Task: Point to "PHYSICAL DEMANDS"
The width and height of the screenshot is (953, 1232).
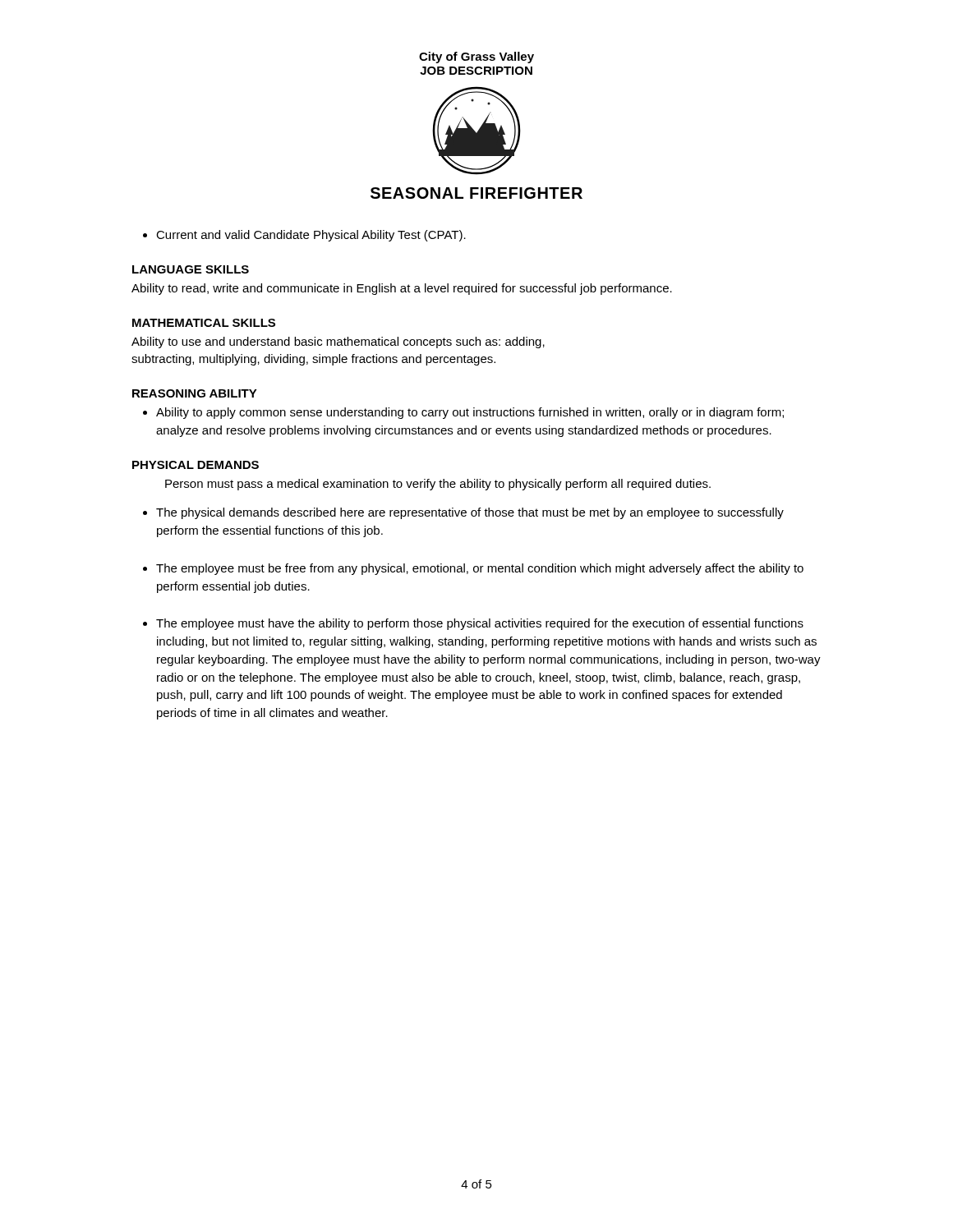Action: click(195, 464)
